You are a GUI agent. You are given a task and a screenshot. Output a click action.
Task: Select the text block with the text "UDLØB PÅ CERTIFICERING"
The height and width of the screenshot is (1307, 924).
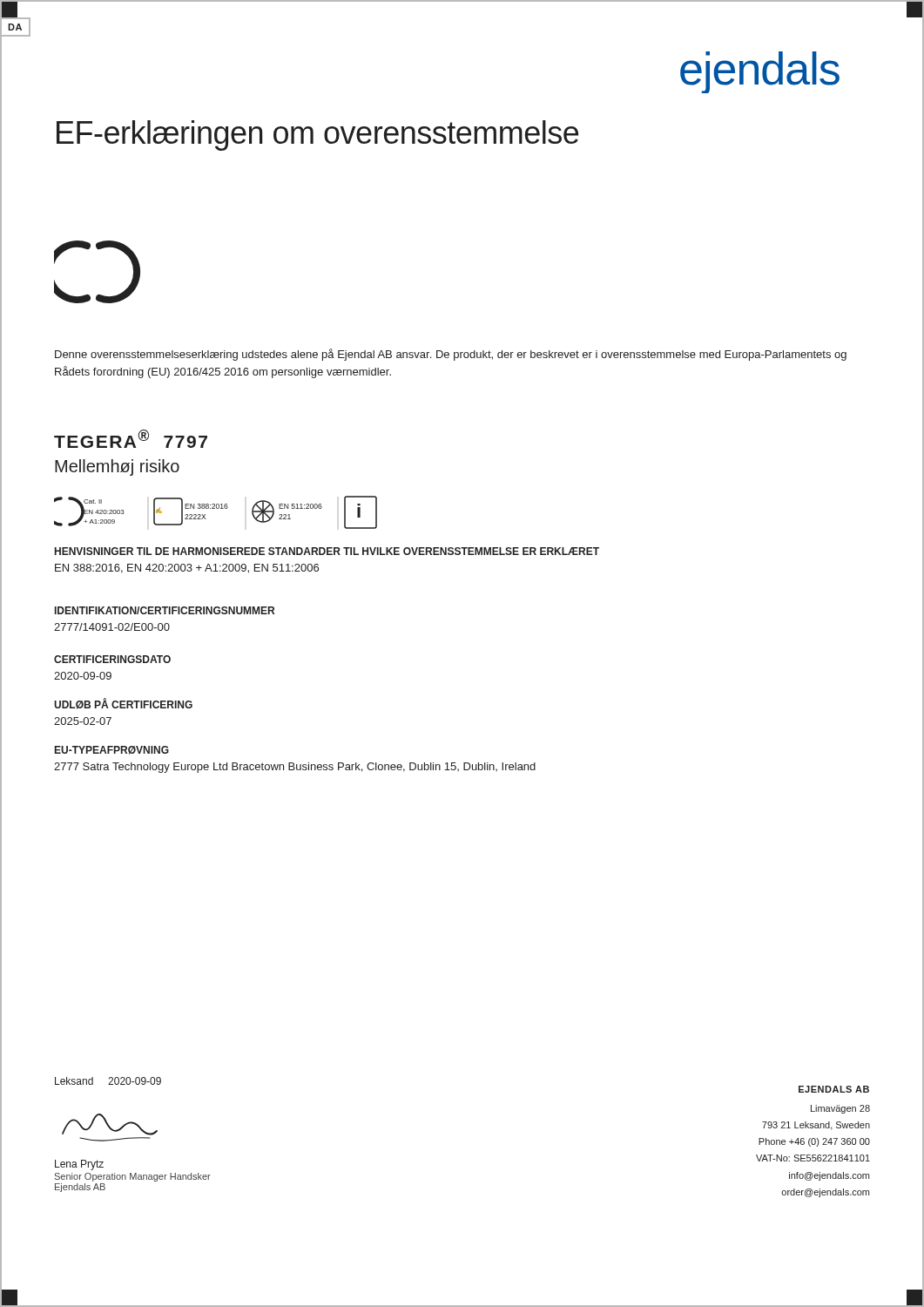coord(123,704)
